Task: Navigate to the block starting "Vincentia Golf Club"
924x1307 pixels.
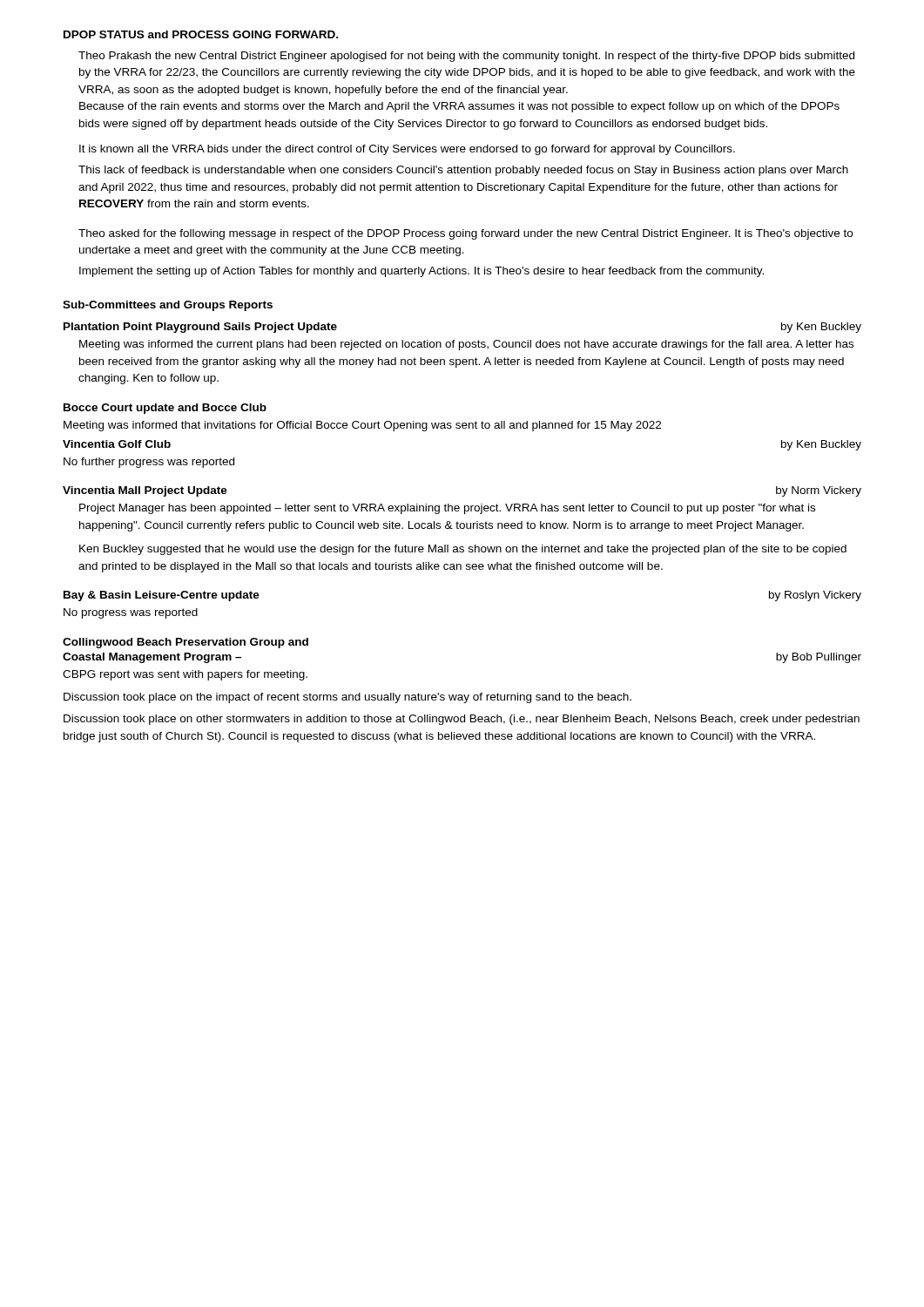Action: 123,445
